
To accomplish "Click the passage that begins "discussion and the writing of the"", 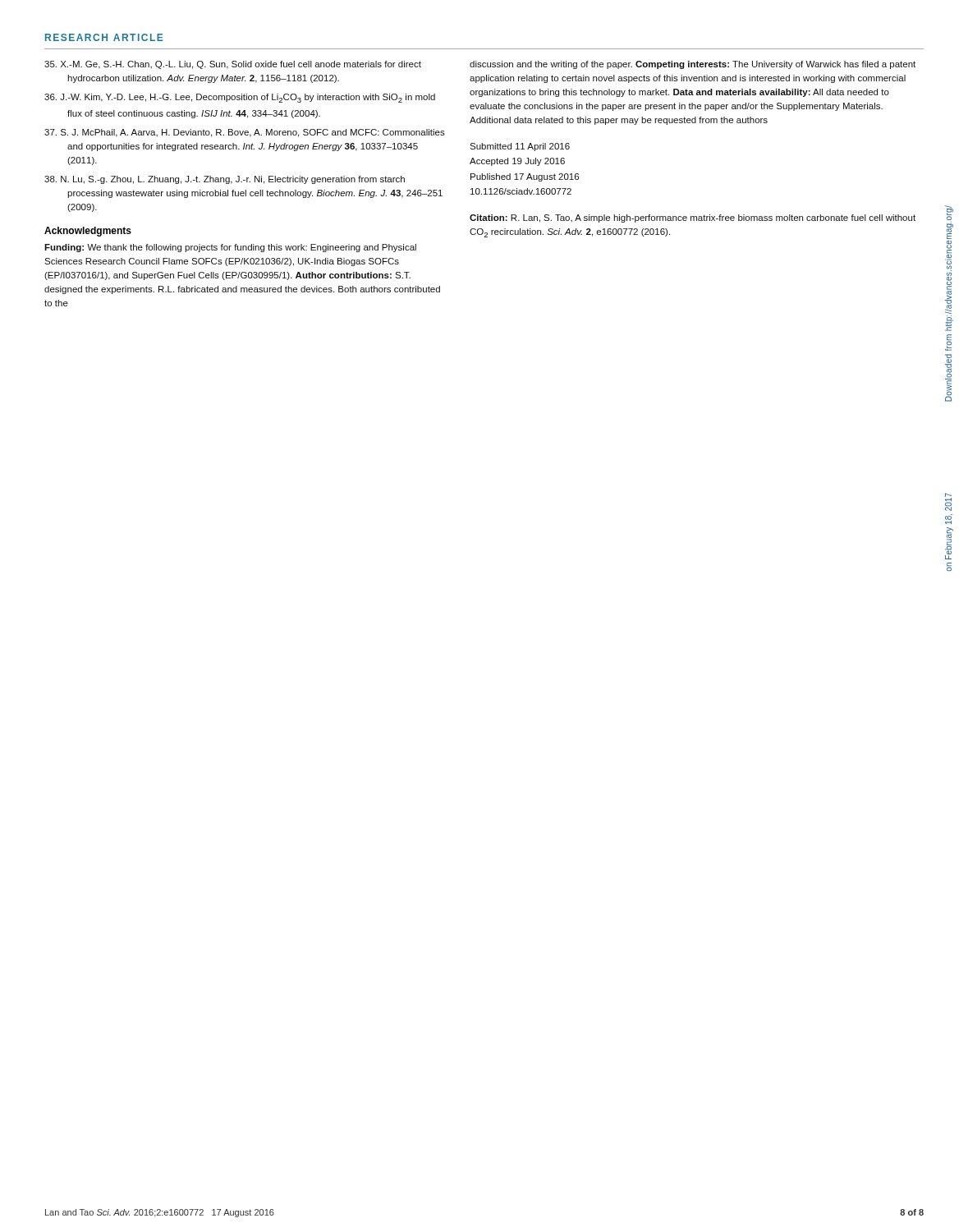I will coord(693,92).
